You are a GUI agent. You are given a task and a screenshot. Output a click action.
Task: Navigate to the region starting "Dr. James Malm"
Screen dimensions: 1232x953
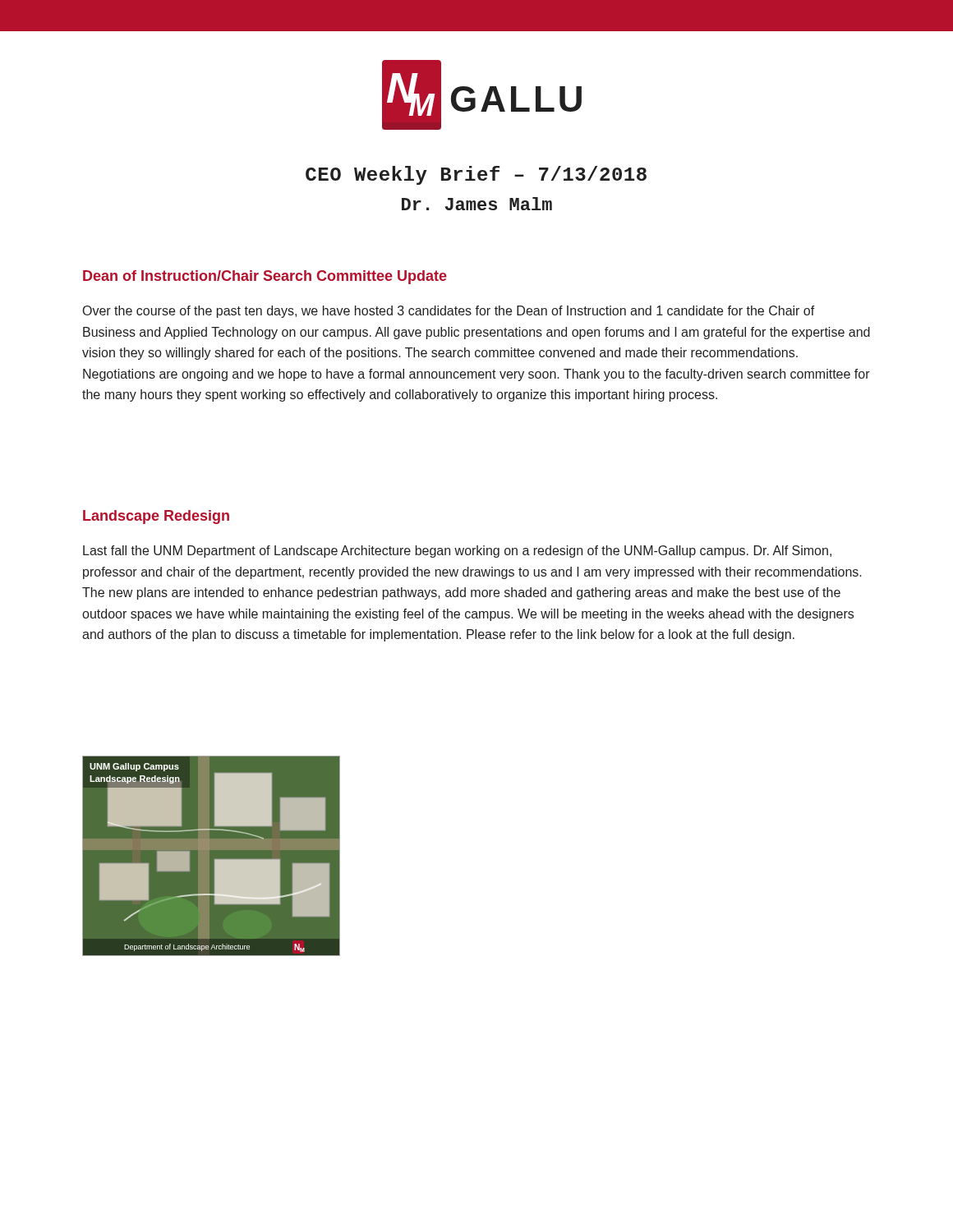pos(476,206)
